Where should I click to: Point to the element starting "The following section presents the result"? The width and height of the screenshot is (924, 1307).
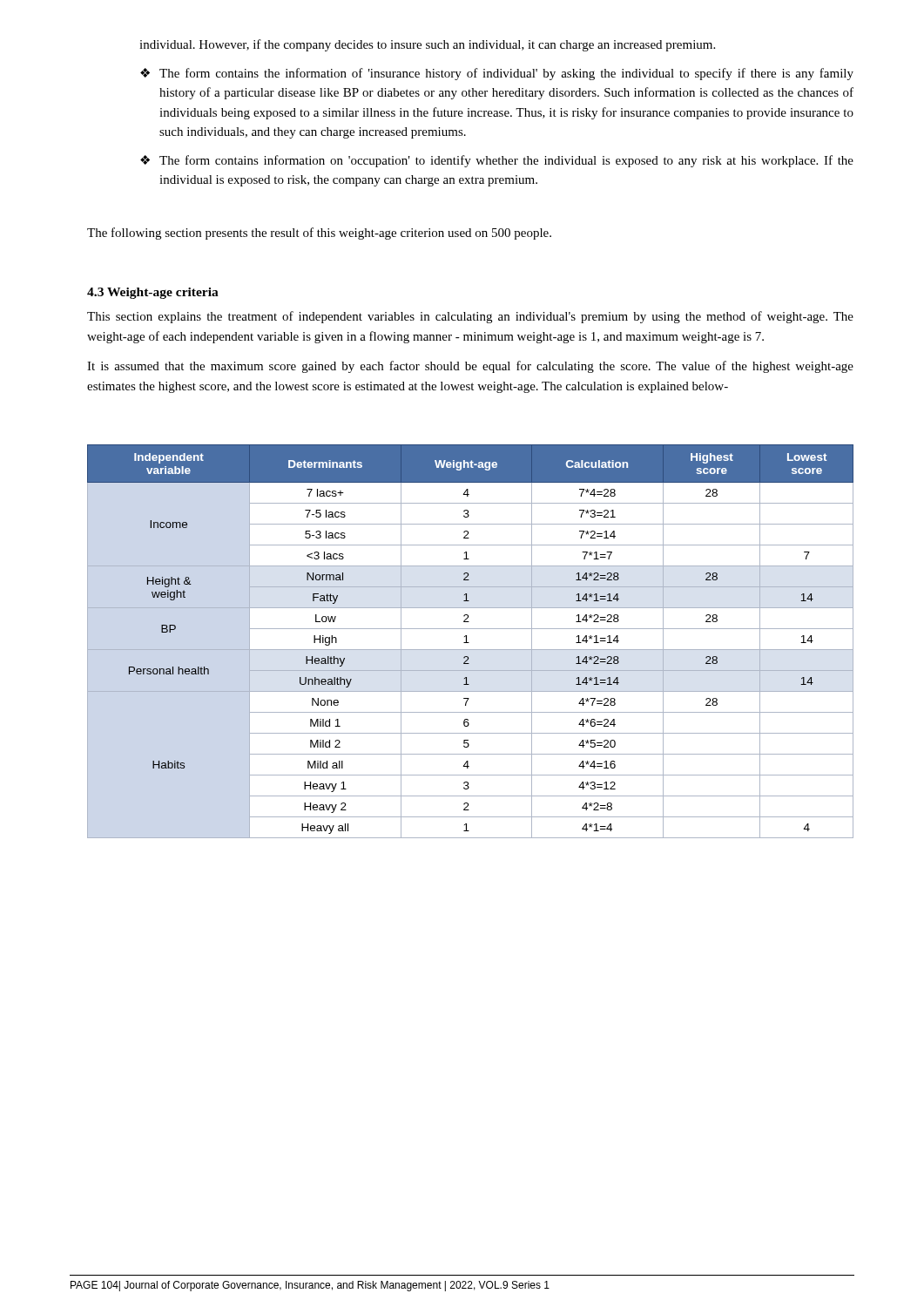(x=470, y=232)
